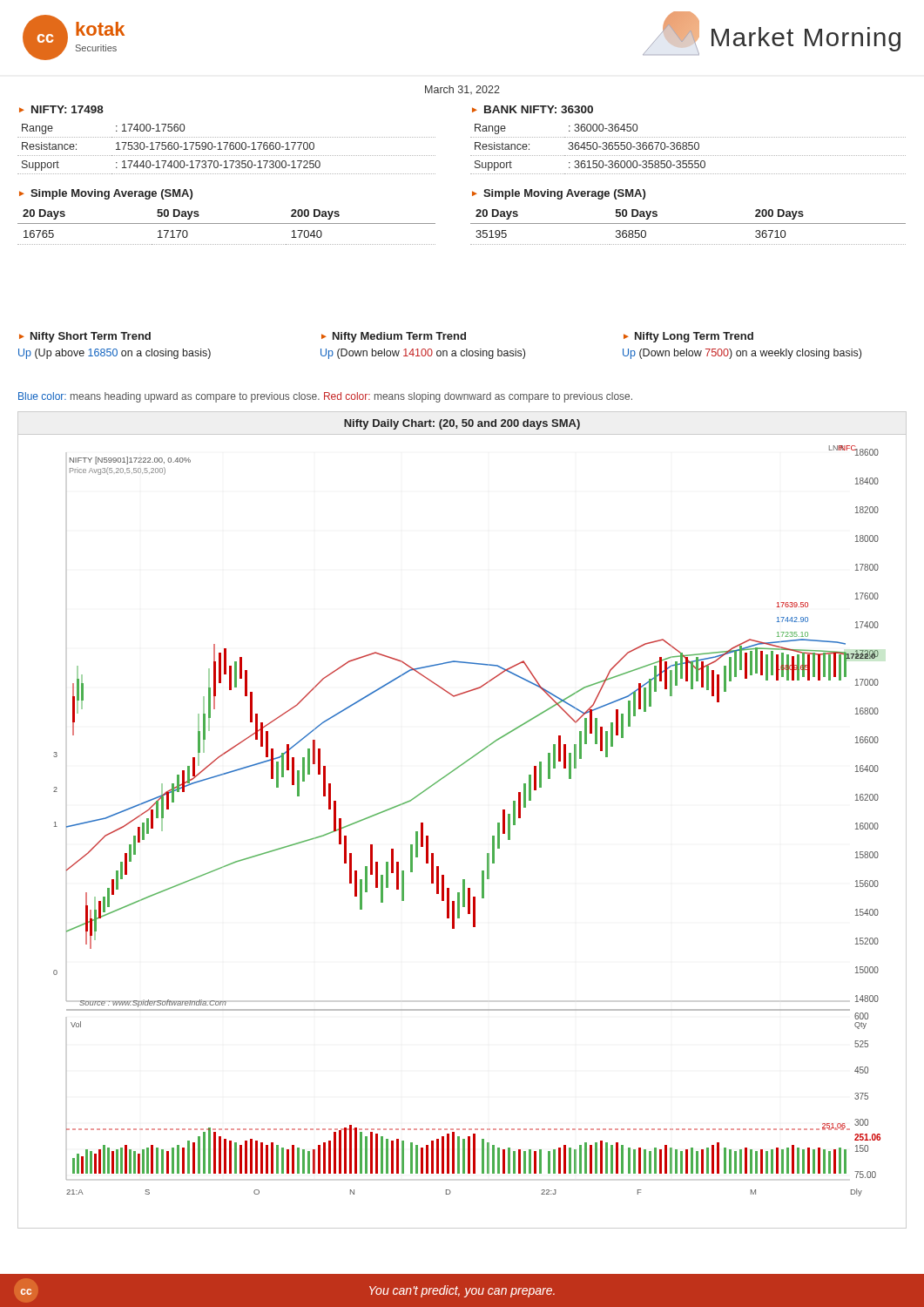This screenshot has width=924, height=1307.
Task: Select the table that reads ": 17400-17560"
Action: [226, 147]
